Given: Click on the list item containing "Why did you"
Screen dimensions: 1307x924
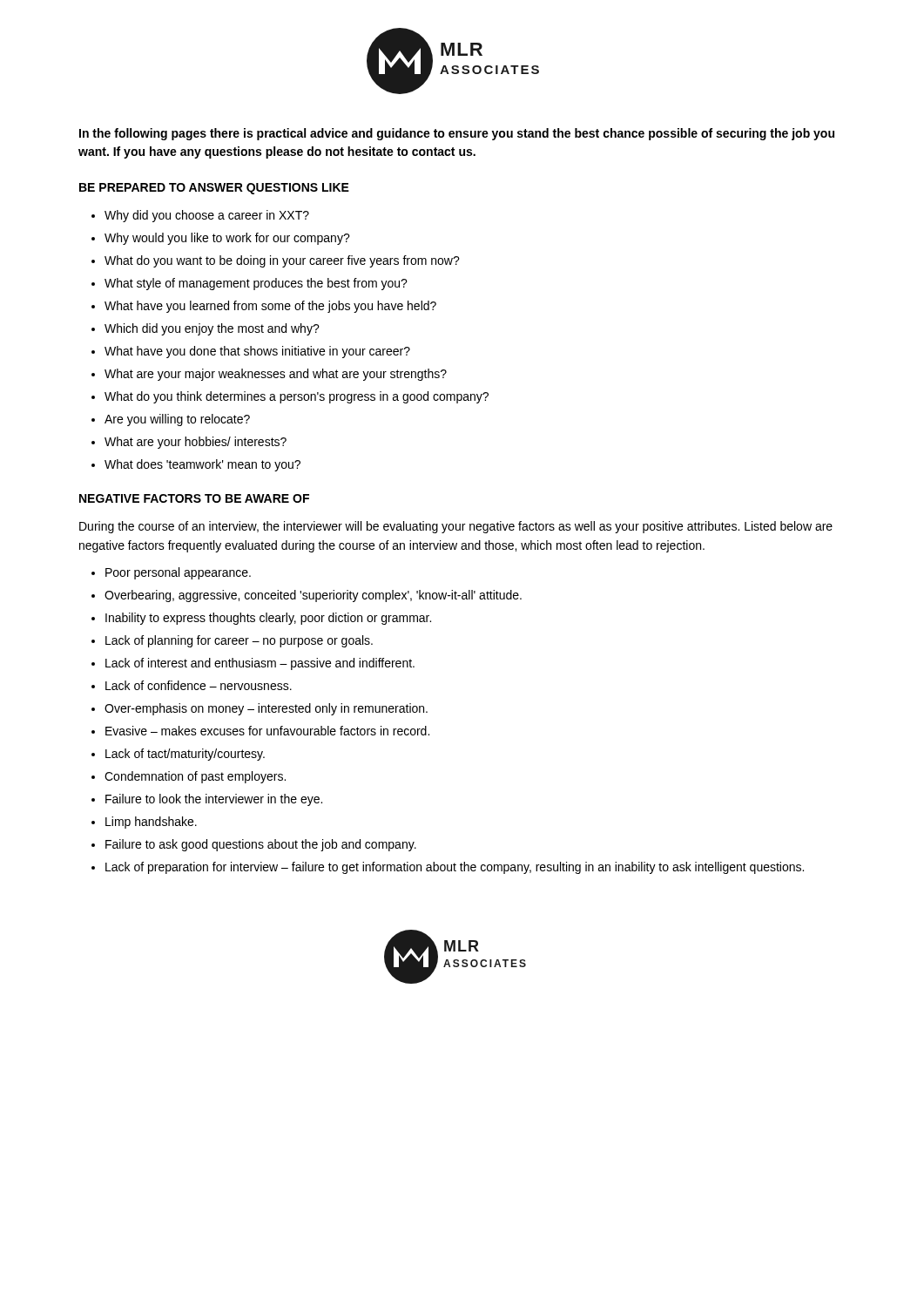Looking at the screenshot, I should pos(207,215).
